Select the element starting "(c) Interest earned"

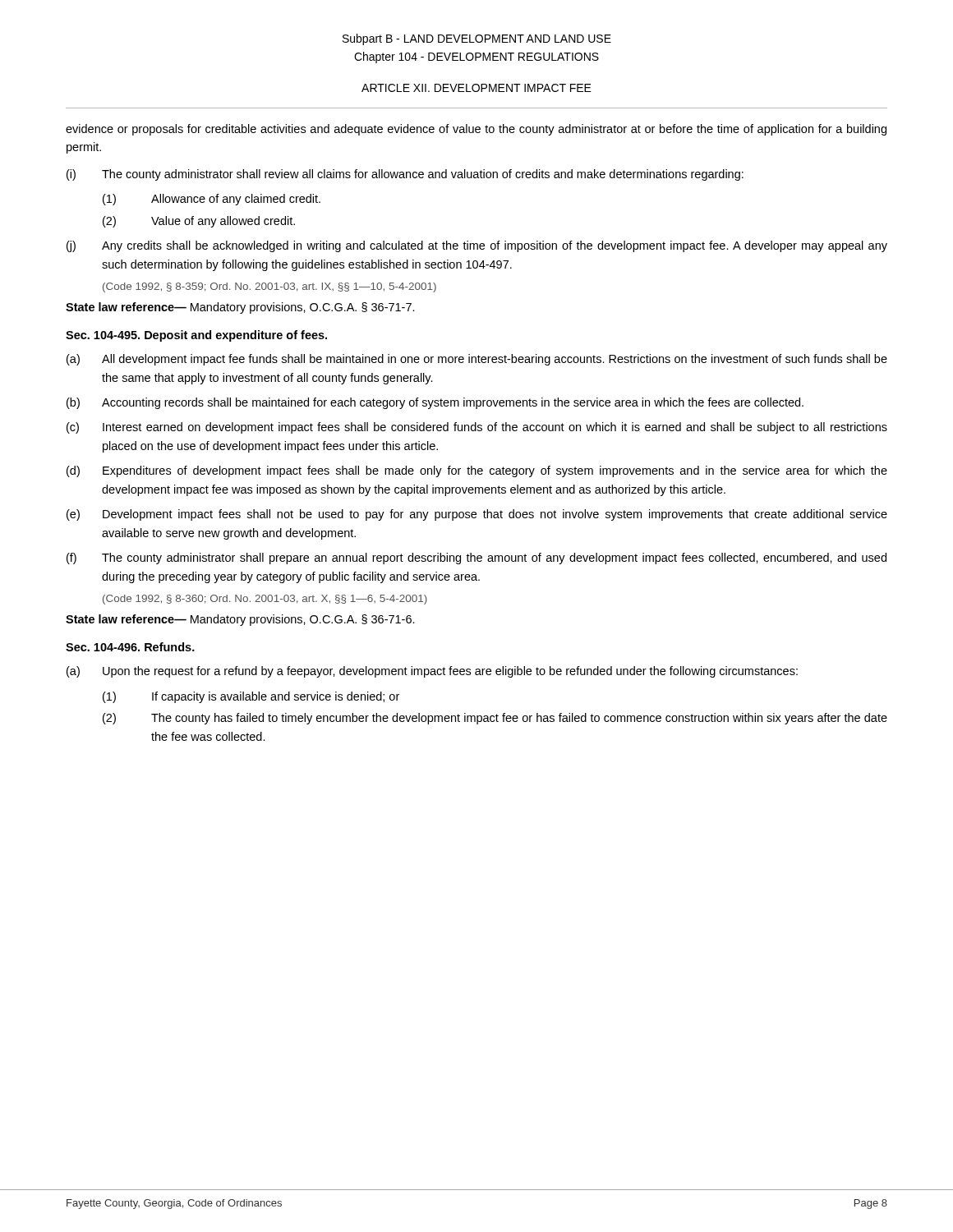click(x=476, y=437)
